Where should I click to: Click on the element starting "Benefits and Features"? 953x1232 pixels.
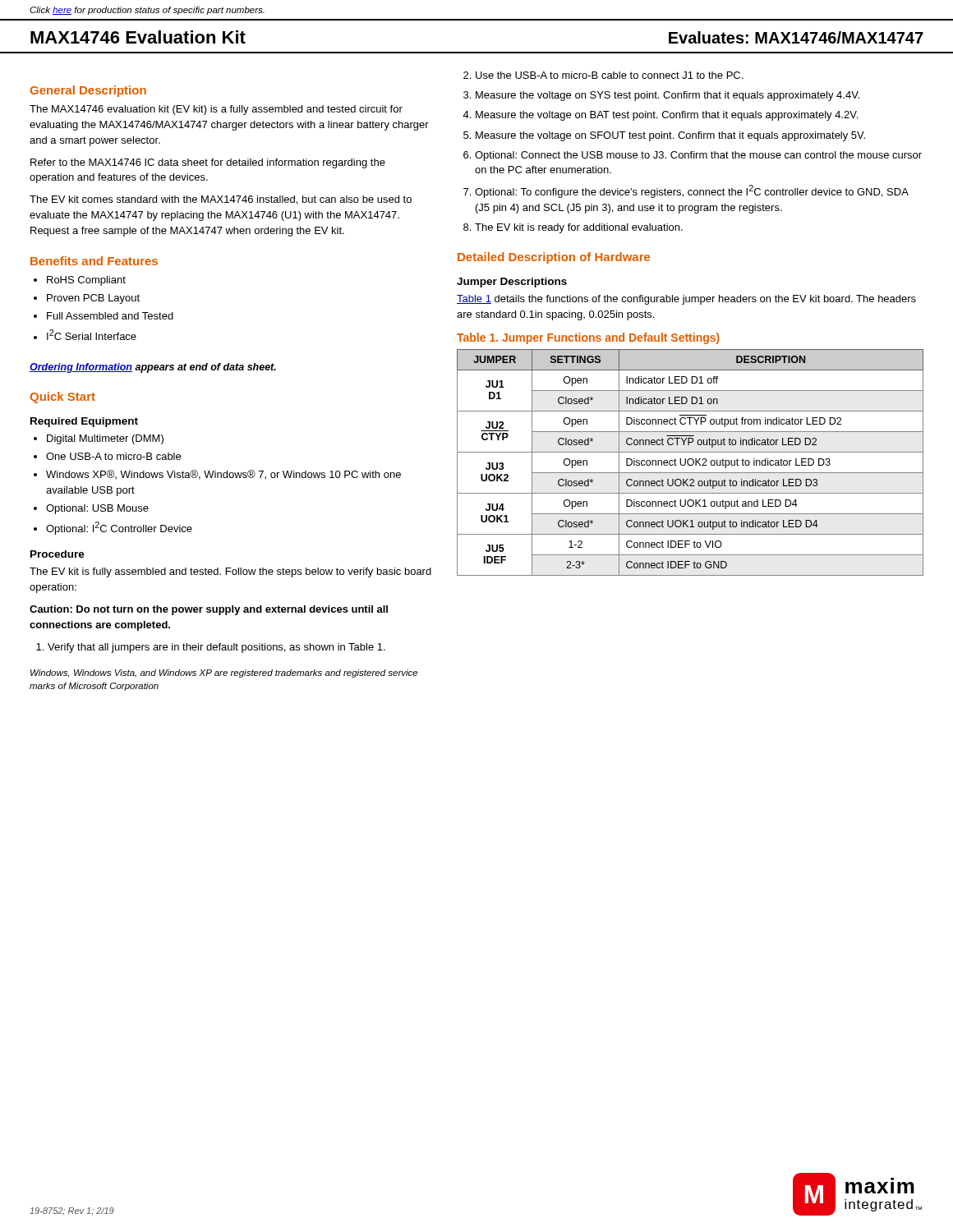point(94,261)
